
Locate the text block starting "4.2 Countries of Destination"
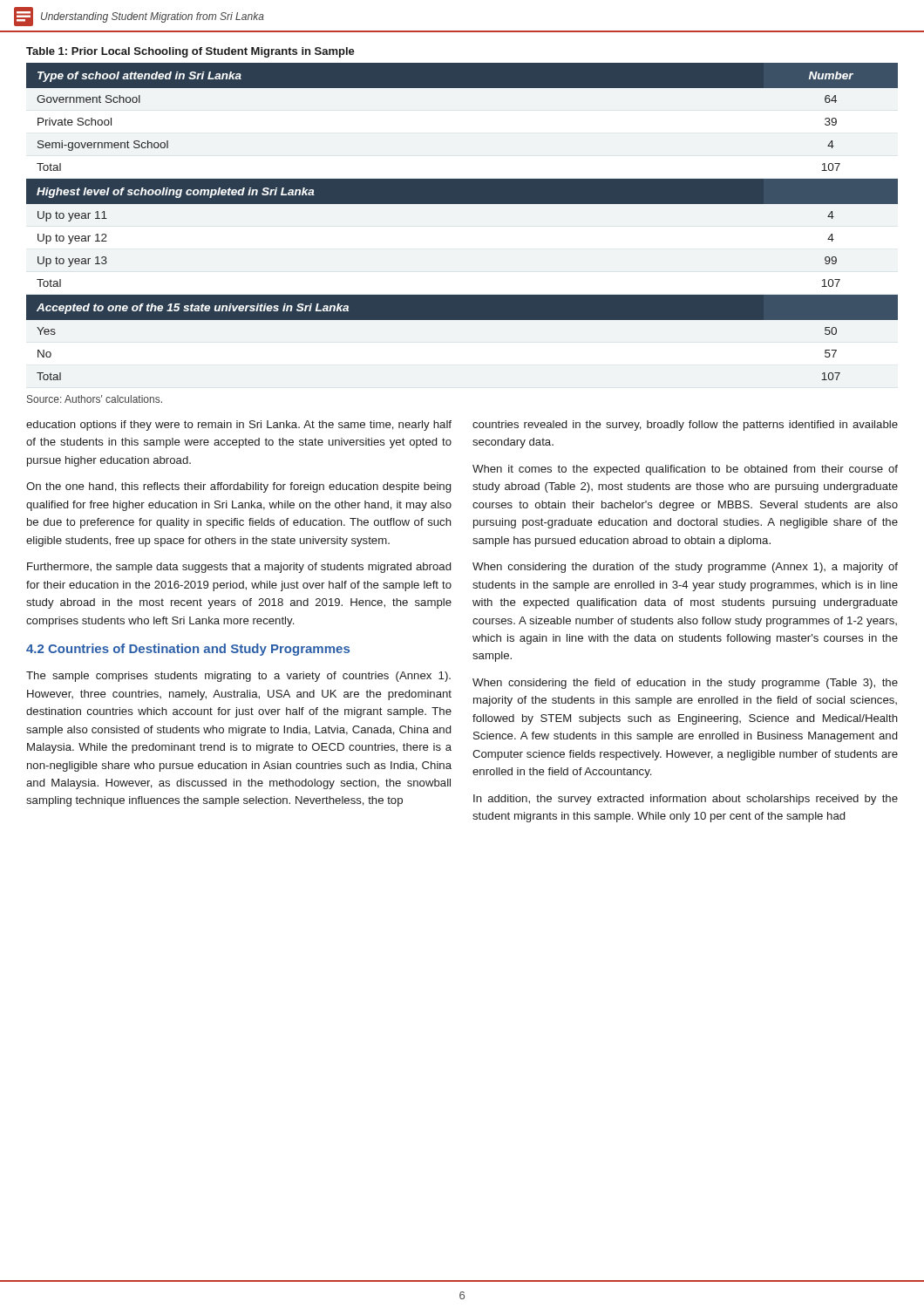tap(239, 648)
